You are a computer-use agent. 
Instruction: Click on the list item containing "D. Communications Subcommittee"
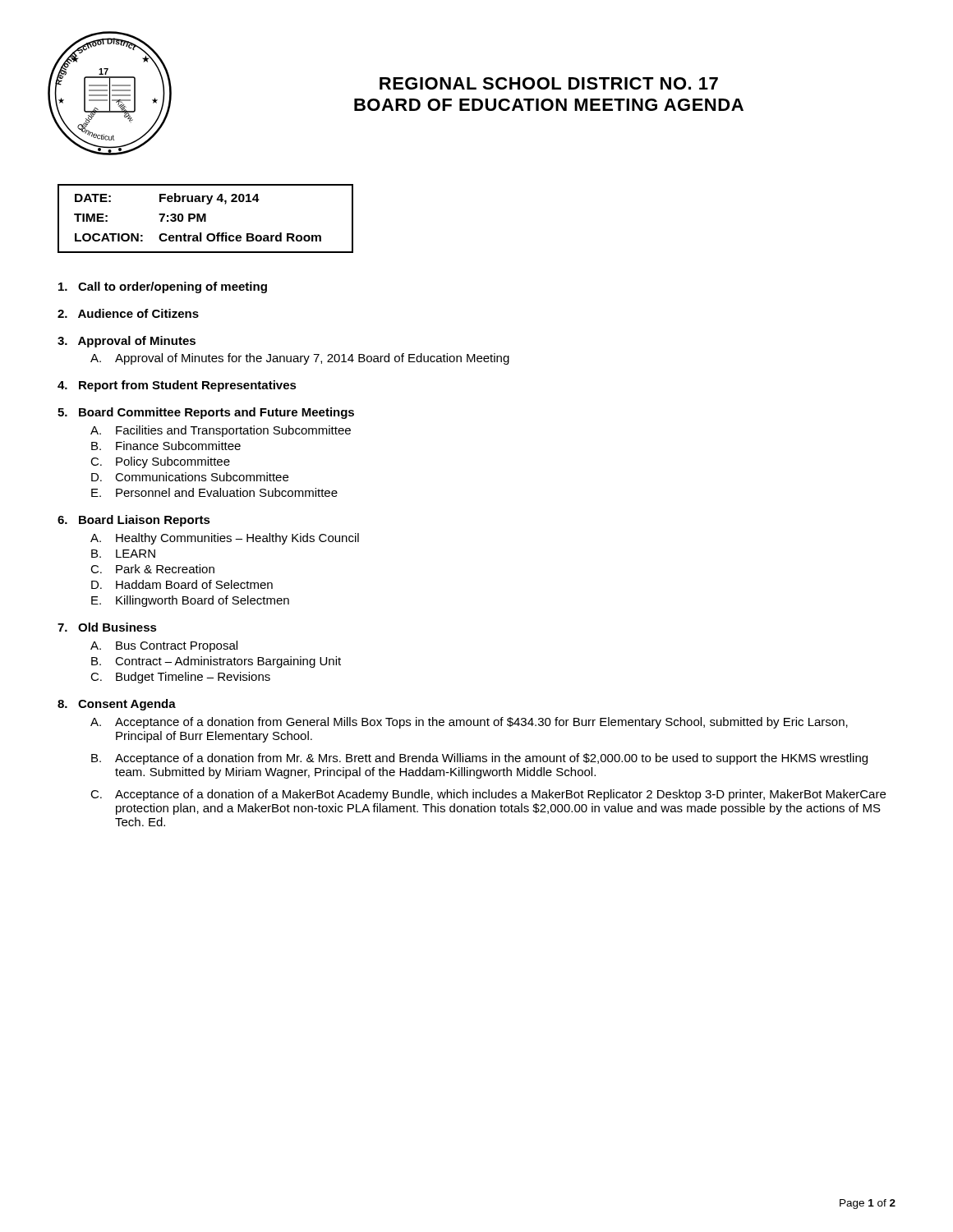point(190,477)
